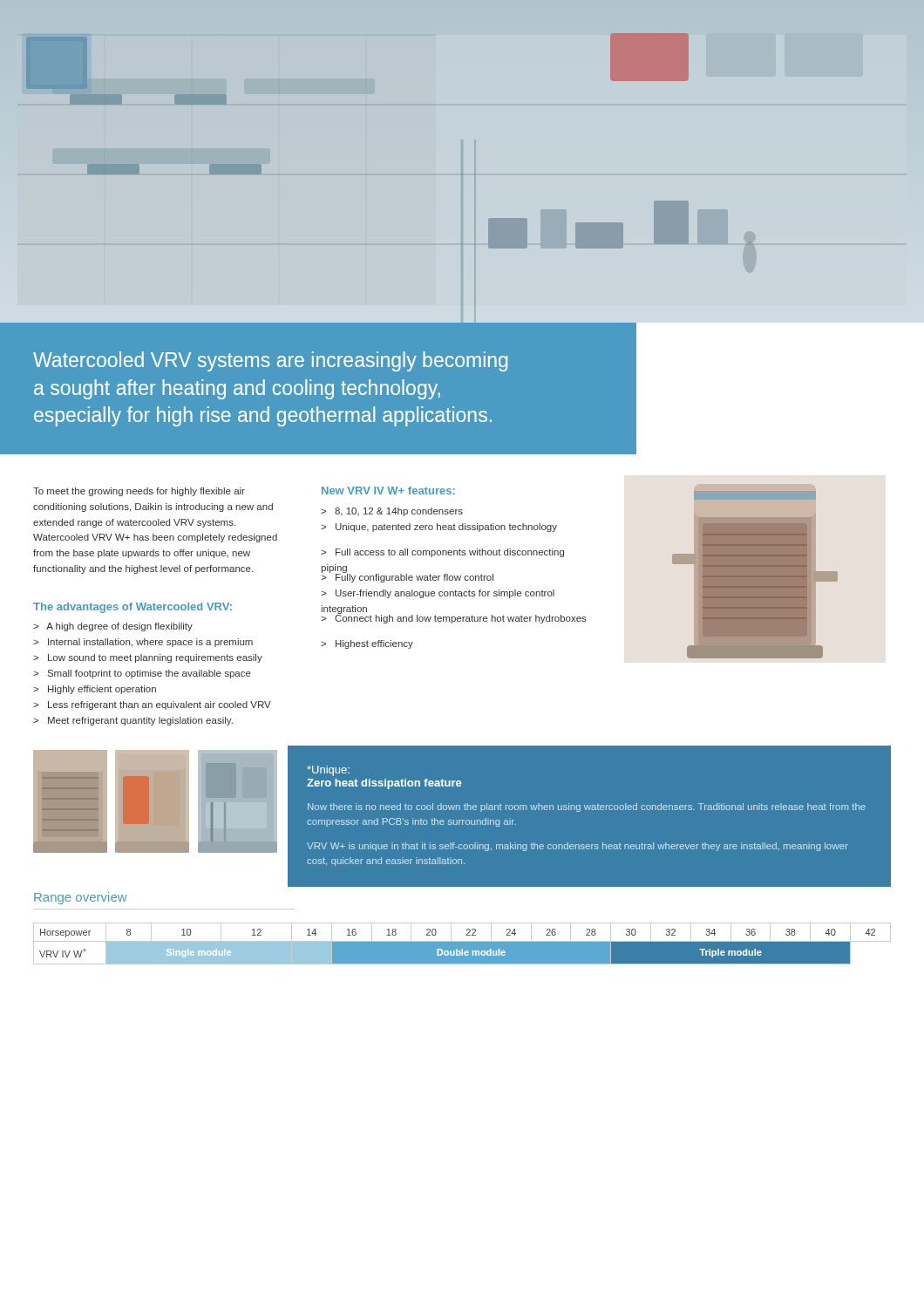This screenshot has width=924, height=1308.
Task: Click where it says "Range overview"
Action: pyautogui.click(x=80, y=897)
